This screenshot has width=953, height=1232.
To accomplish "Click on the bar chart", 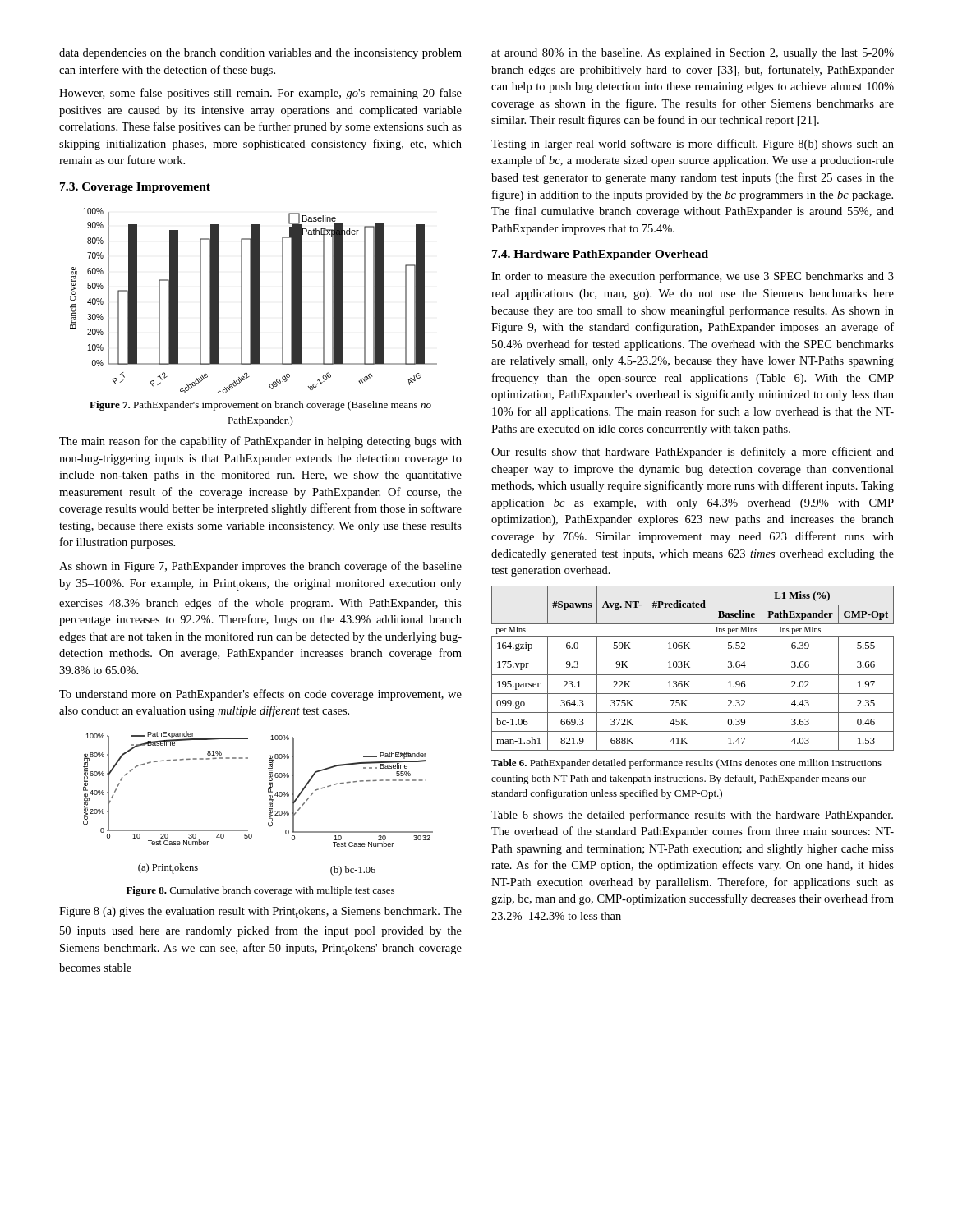I will point(260,298).
